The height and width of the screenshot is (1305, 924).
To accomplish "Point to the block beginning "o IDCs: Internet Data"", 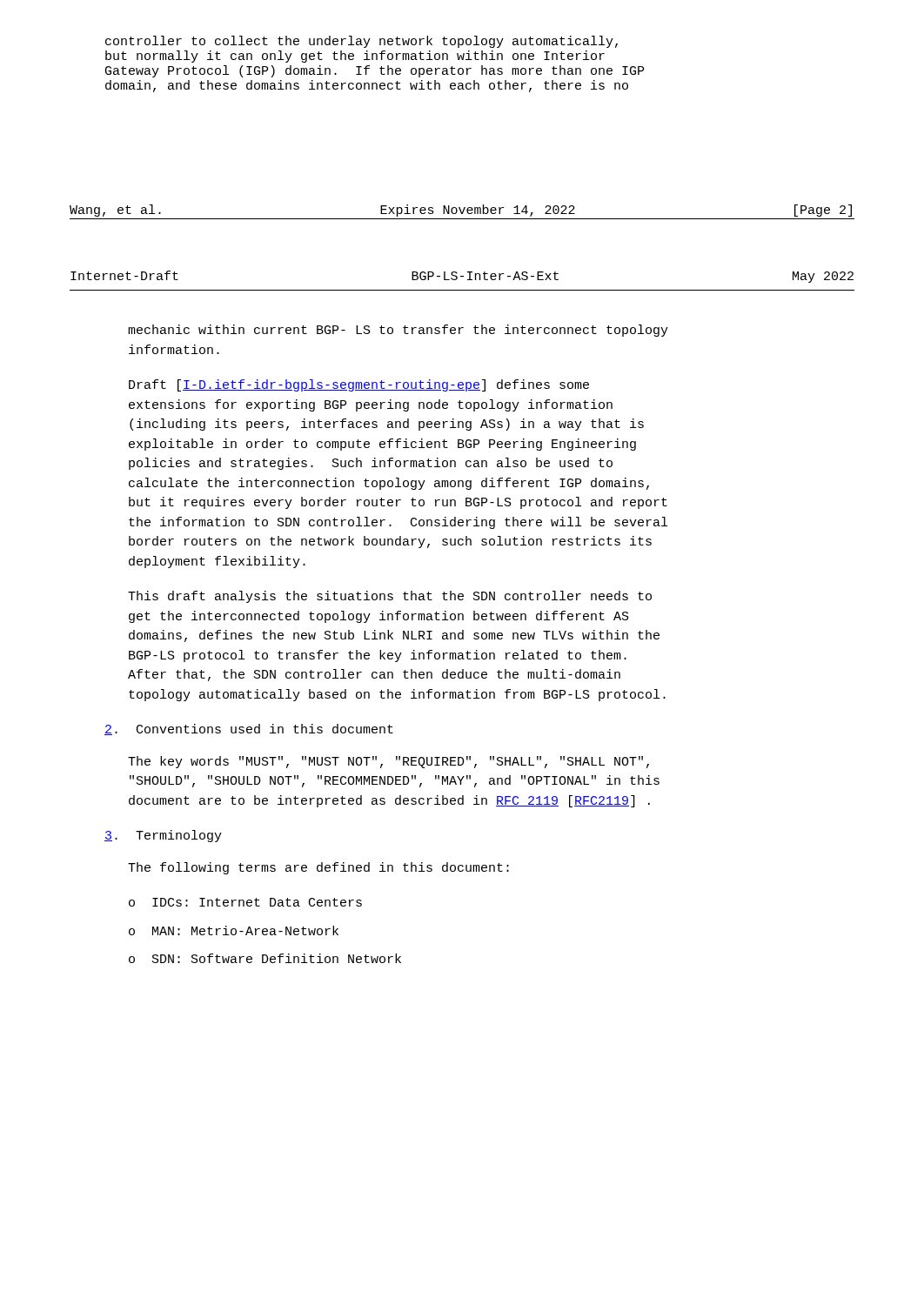I will tap(234, 904).
